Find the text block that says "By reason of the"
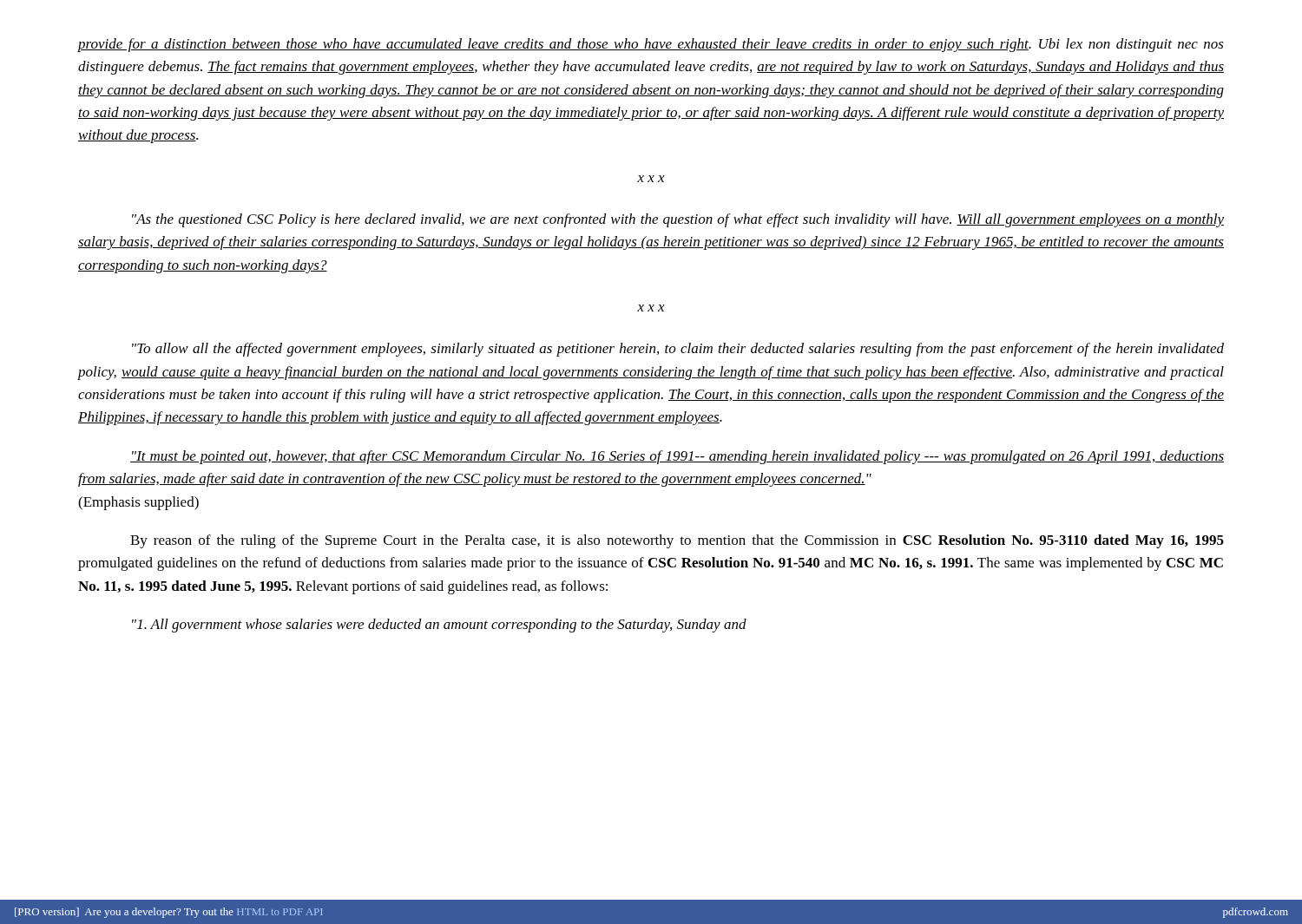Image resolution: width=1302 pixels, height=924 pixels. (651, 563)
